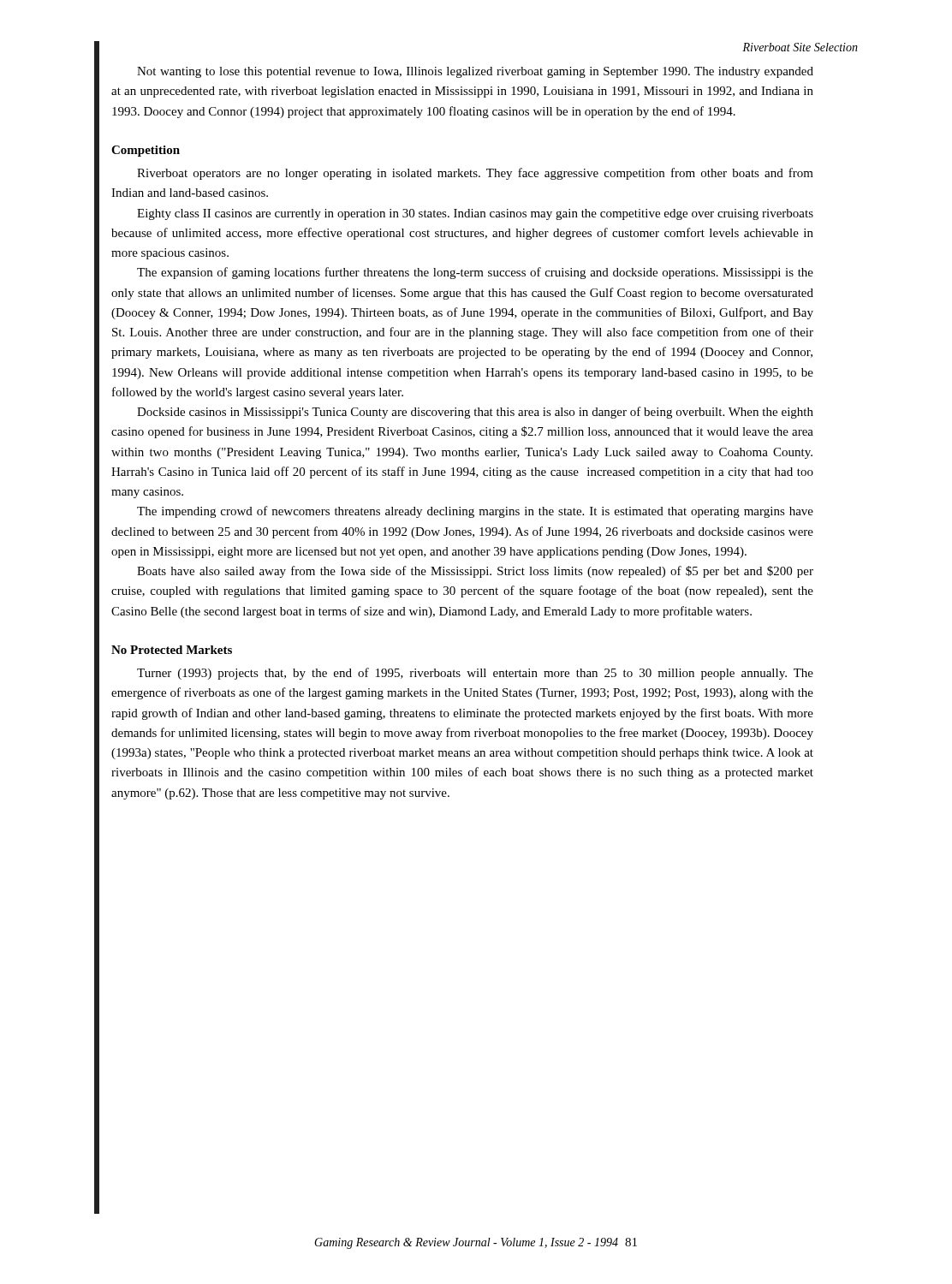
Task: Point to the block beginning "Riverboat operators are no"
Action: coord(462,183)
